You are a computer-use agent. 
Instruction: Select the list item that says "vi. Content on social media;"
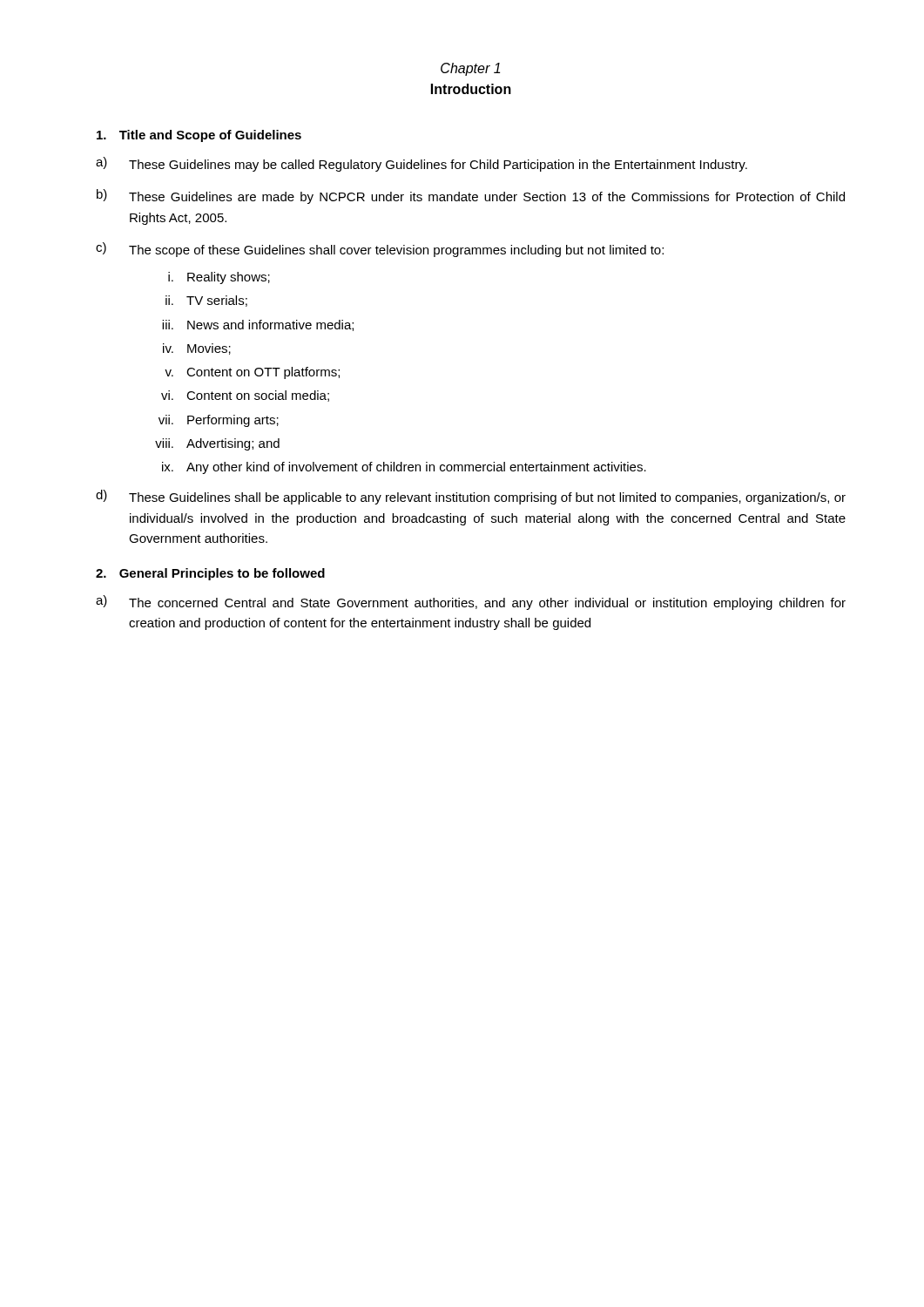pyautogui.click(x=245, y=396)
